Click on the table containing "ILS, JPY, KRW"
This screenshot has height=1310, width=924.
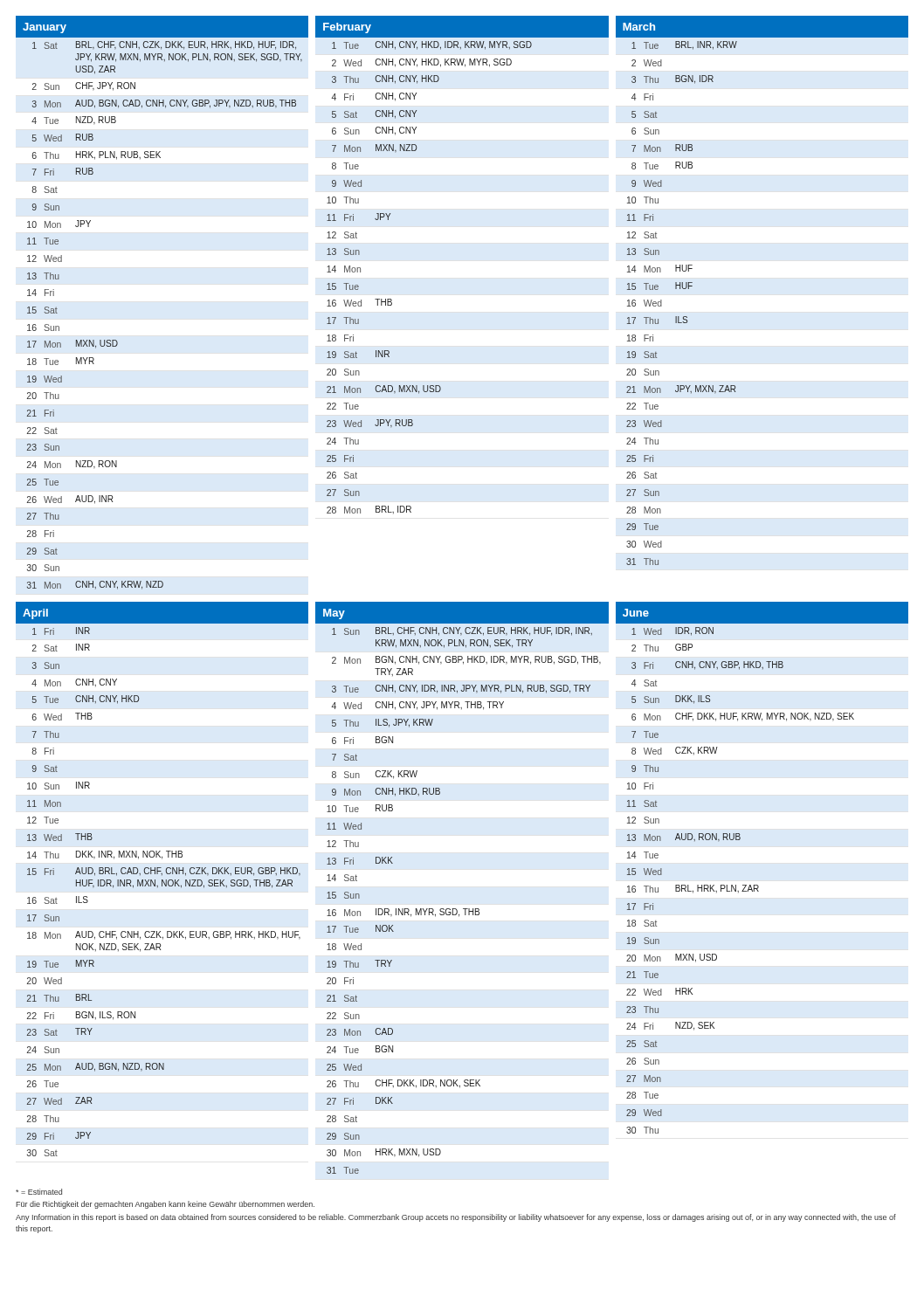(462, 890)
